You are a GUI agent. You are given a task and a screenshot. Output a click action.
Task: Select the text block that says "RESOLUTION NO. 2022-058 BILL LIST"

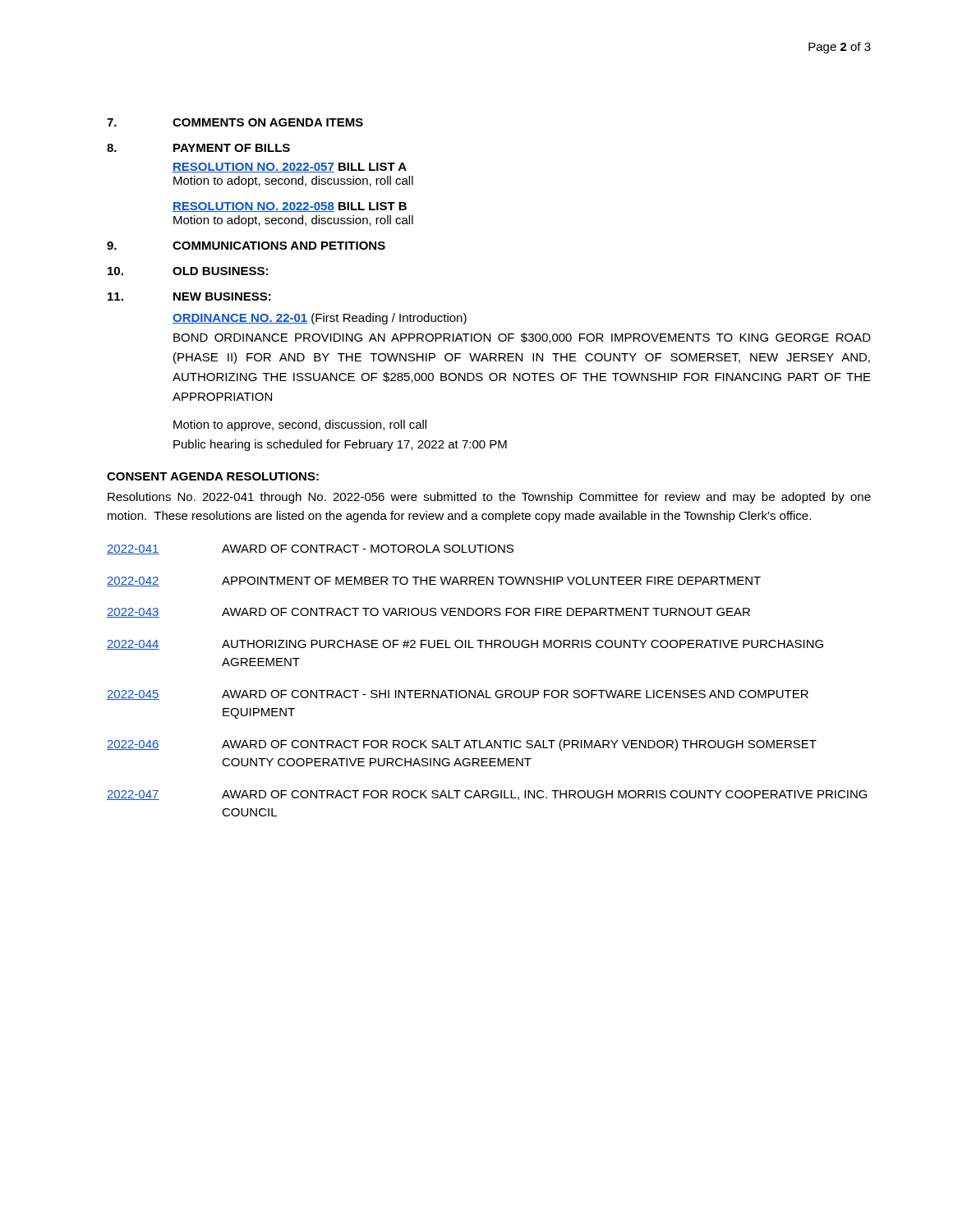coord(293,213)
